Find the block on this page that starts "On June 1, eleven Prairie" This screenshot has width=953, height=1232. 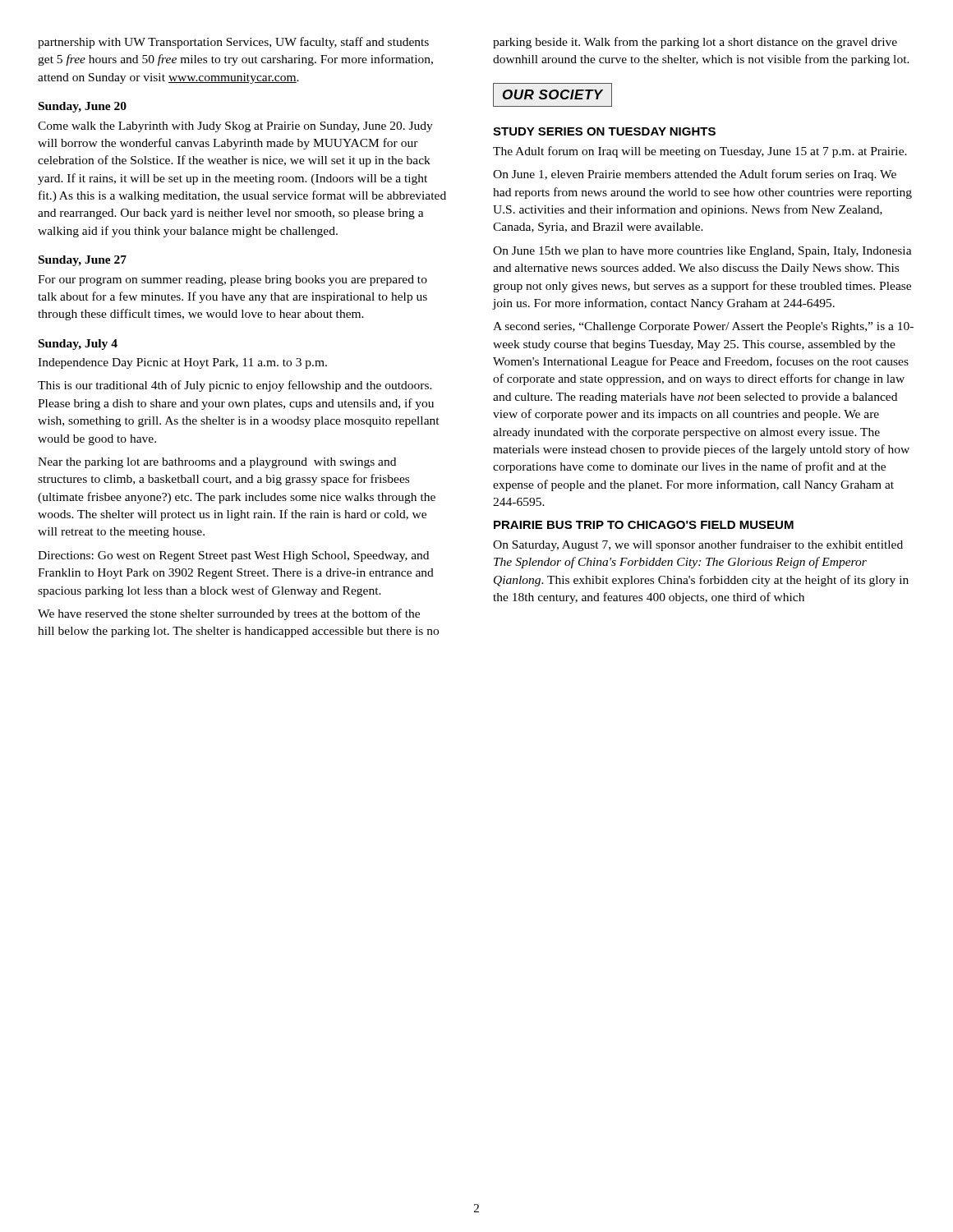tap(705, 200)
